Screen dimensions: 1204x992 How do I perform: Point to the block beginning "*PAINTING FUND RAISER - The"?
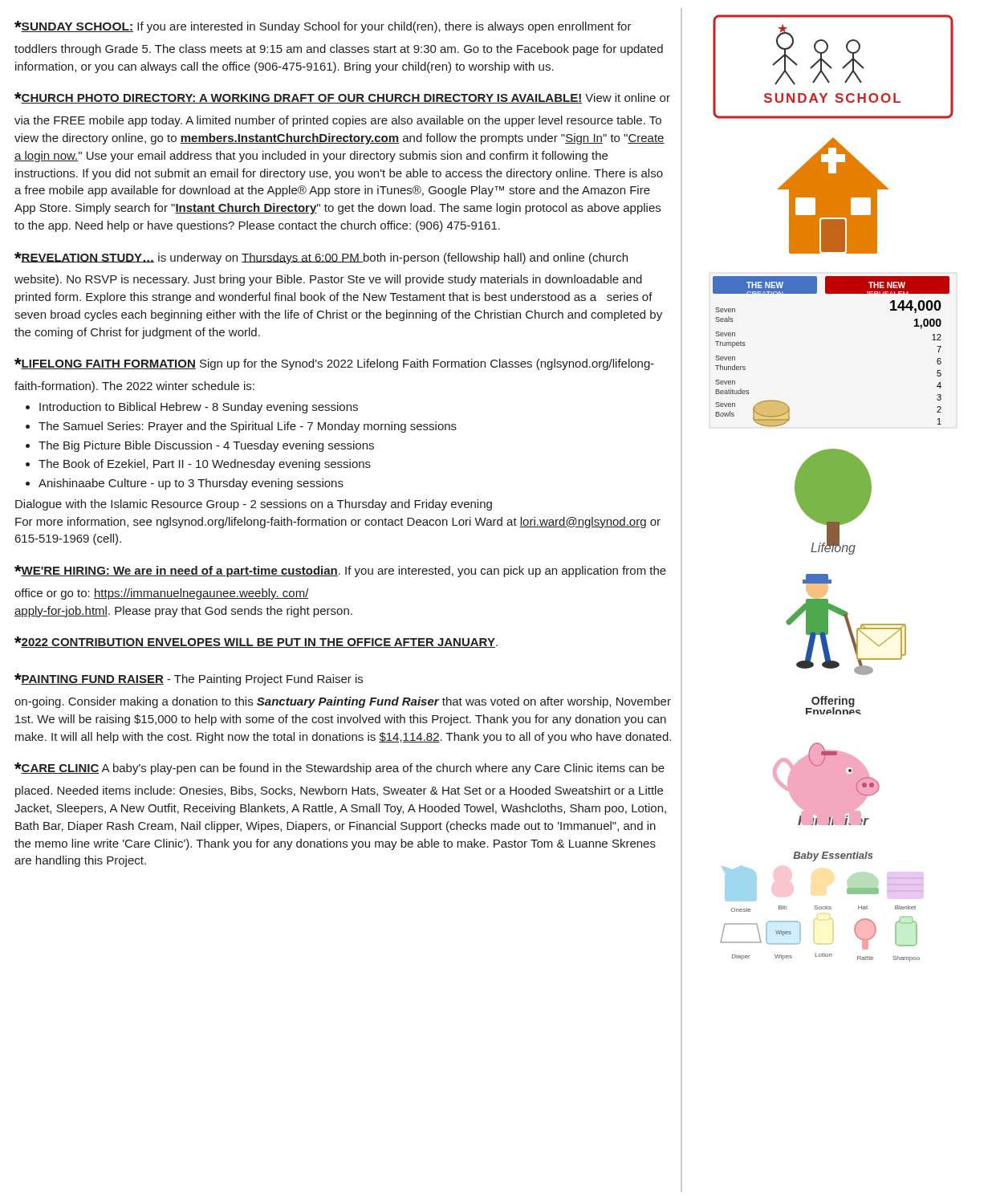click(343, 706)
